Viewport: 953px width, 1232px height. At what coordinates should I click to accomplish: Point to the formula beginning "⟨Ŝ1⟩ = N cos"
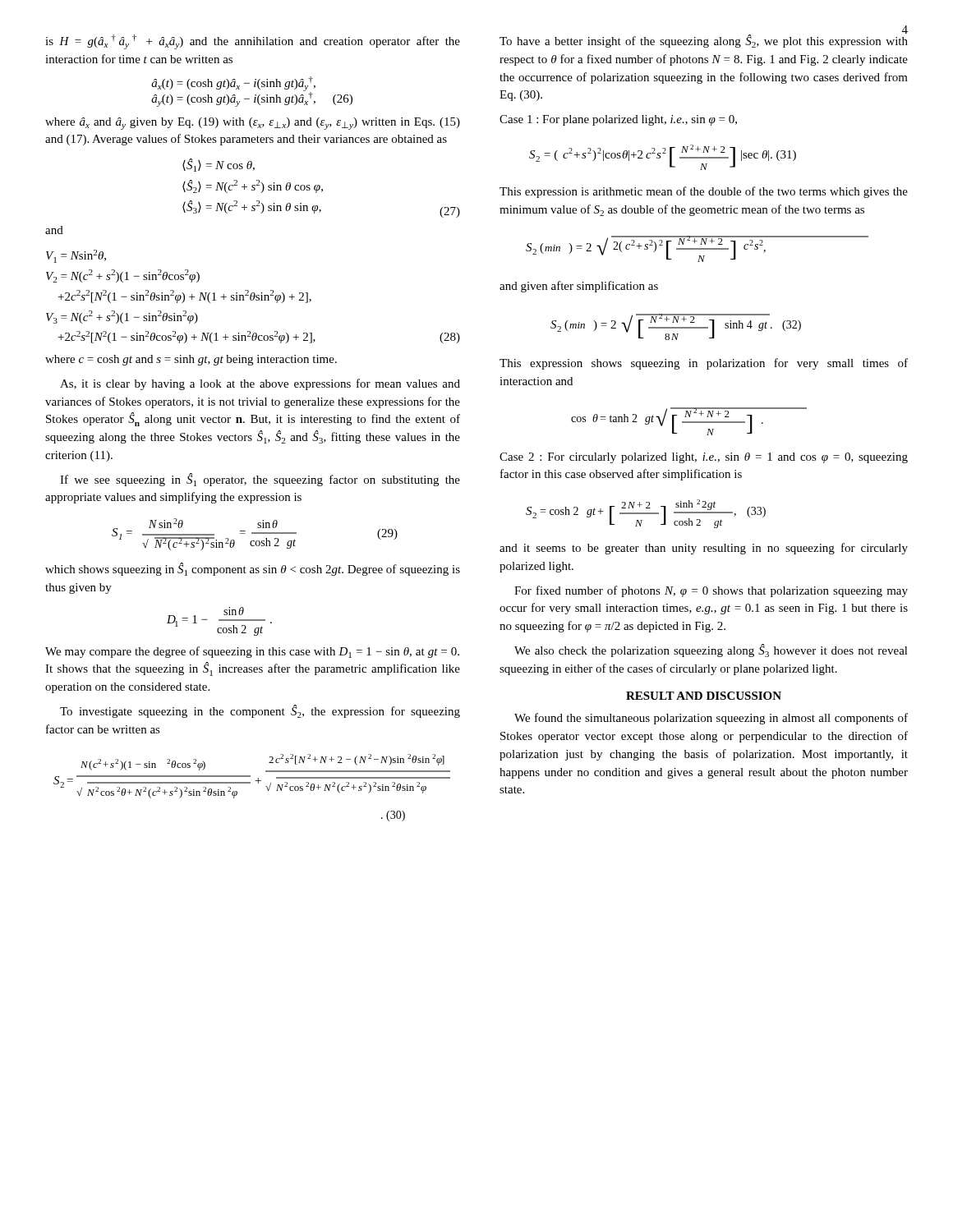pos(253,187)
